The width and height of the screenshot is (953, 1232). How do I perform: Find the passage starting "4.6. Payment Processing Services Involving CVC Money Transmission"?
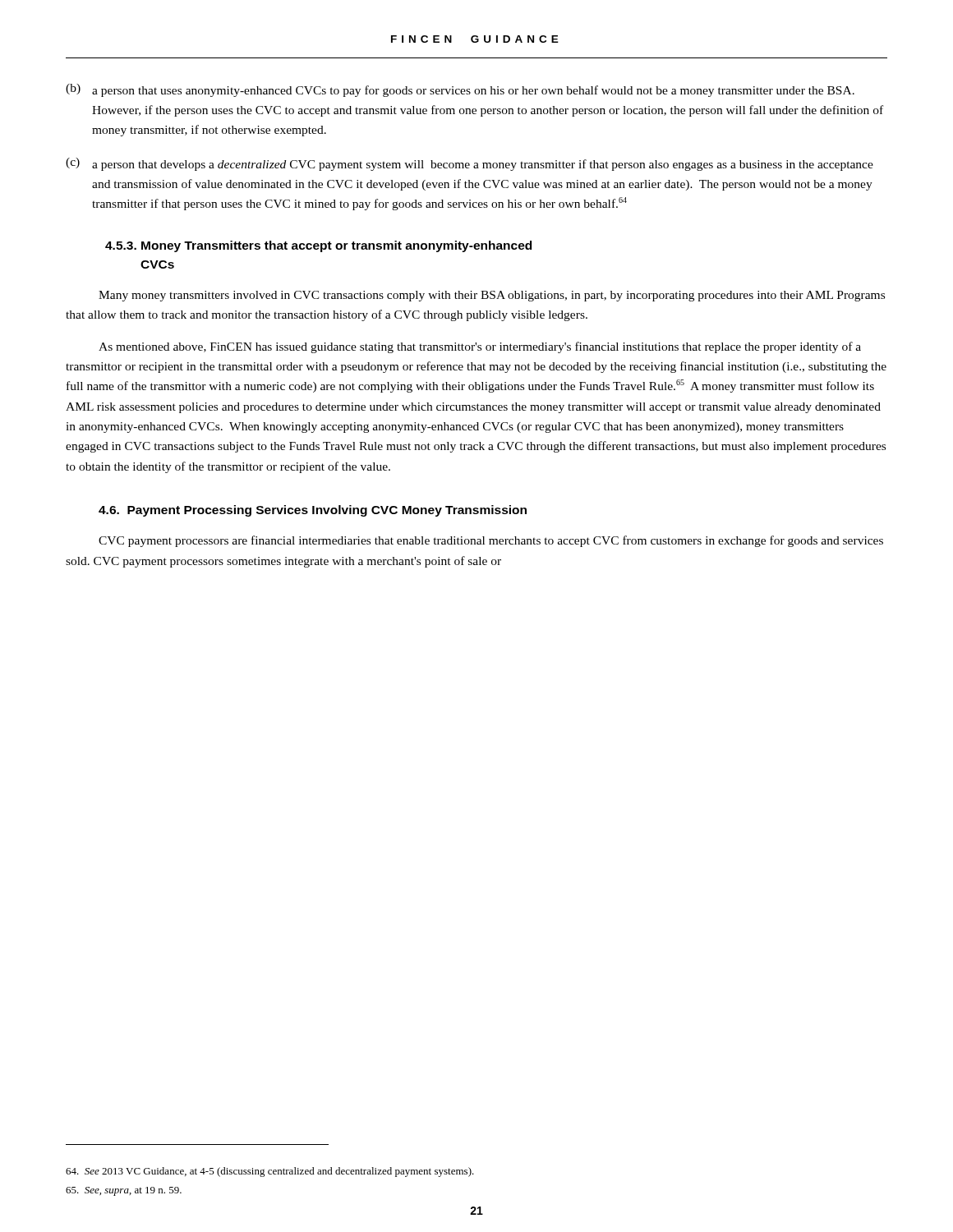click(x=313, y=510)
